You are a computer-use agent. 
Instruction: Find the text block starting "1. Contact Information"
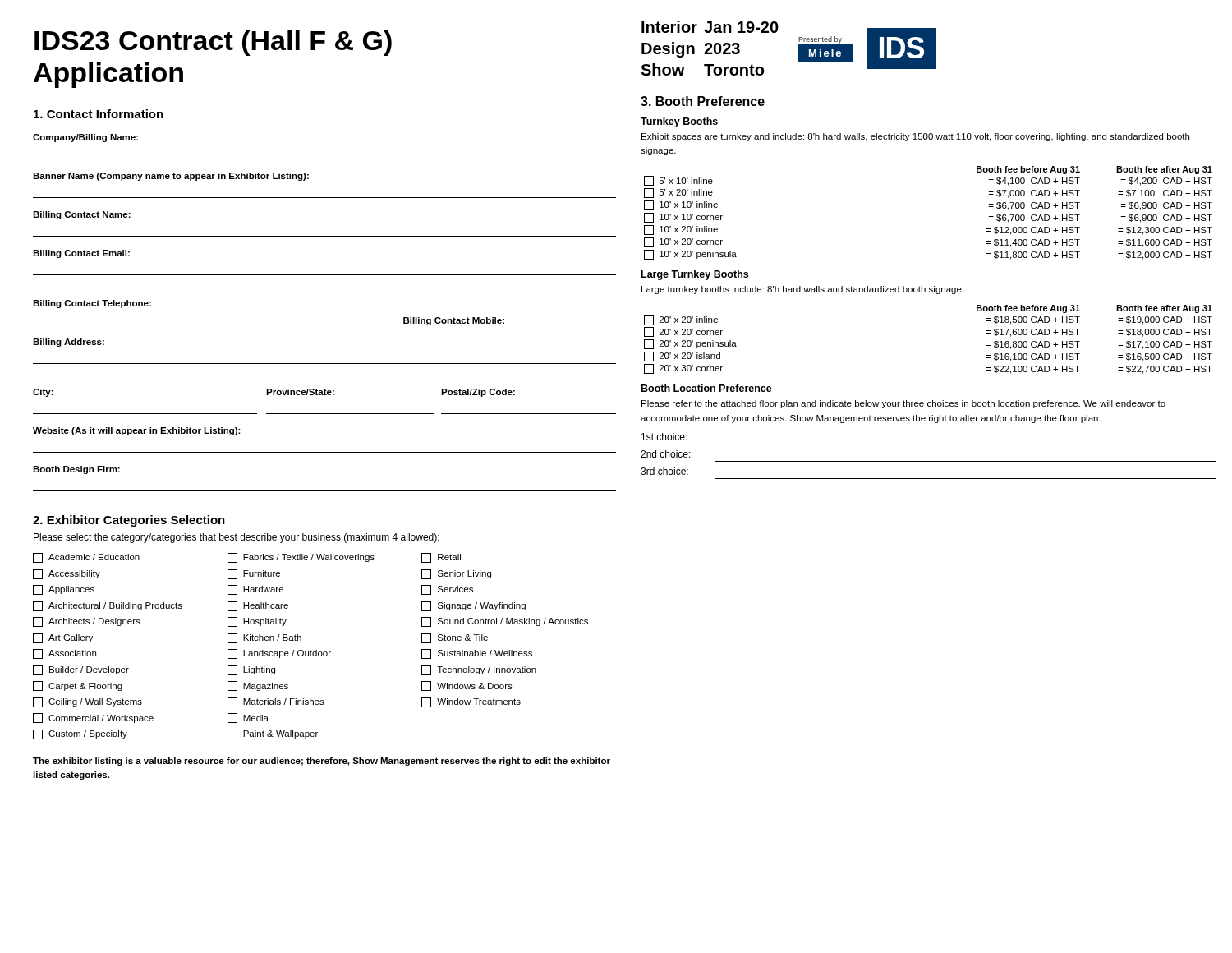point(98,114)
